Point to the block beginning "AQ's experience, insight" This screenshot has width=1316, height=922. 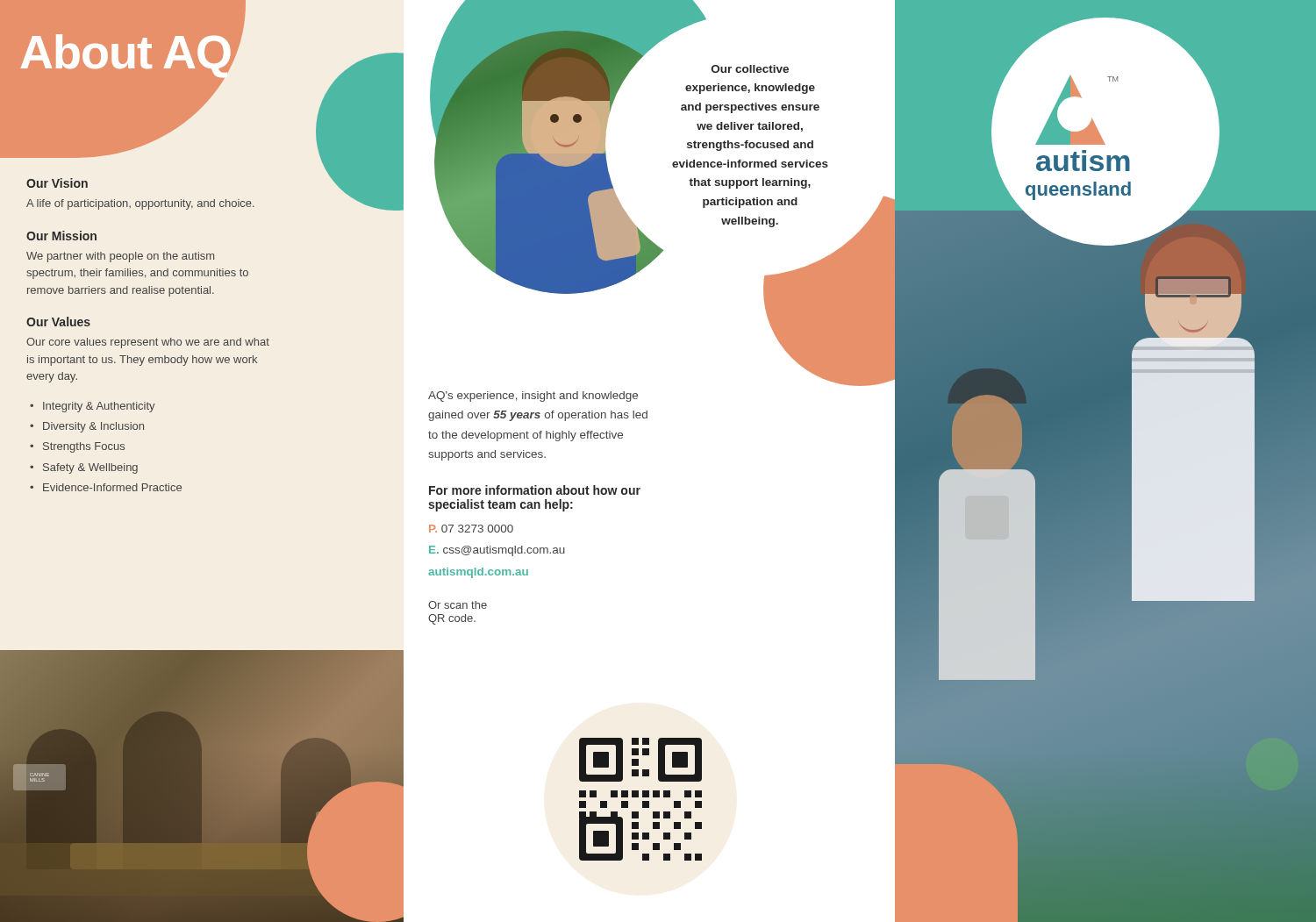tap(538, 424)
